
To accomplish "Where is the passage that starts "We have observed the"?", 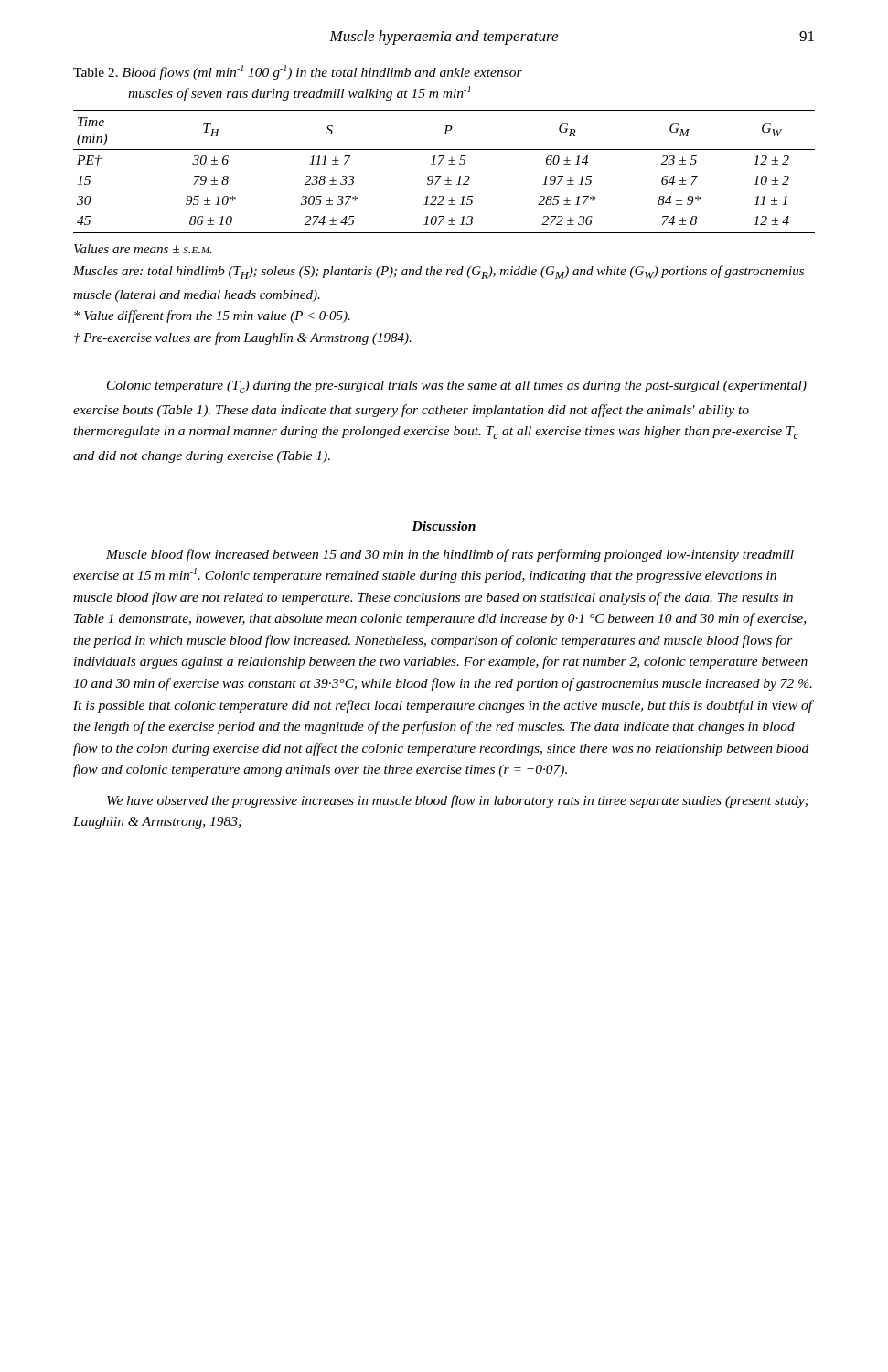I will pos(441,810).
